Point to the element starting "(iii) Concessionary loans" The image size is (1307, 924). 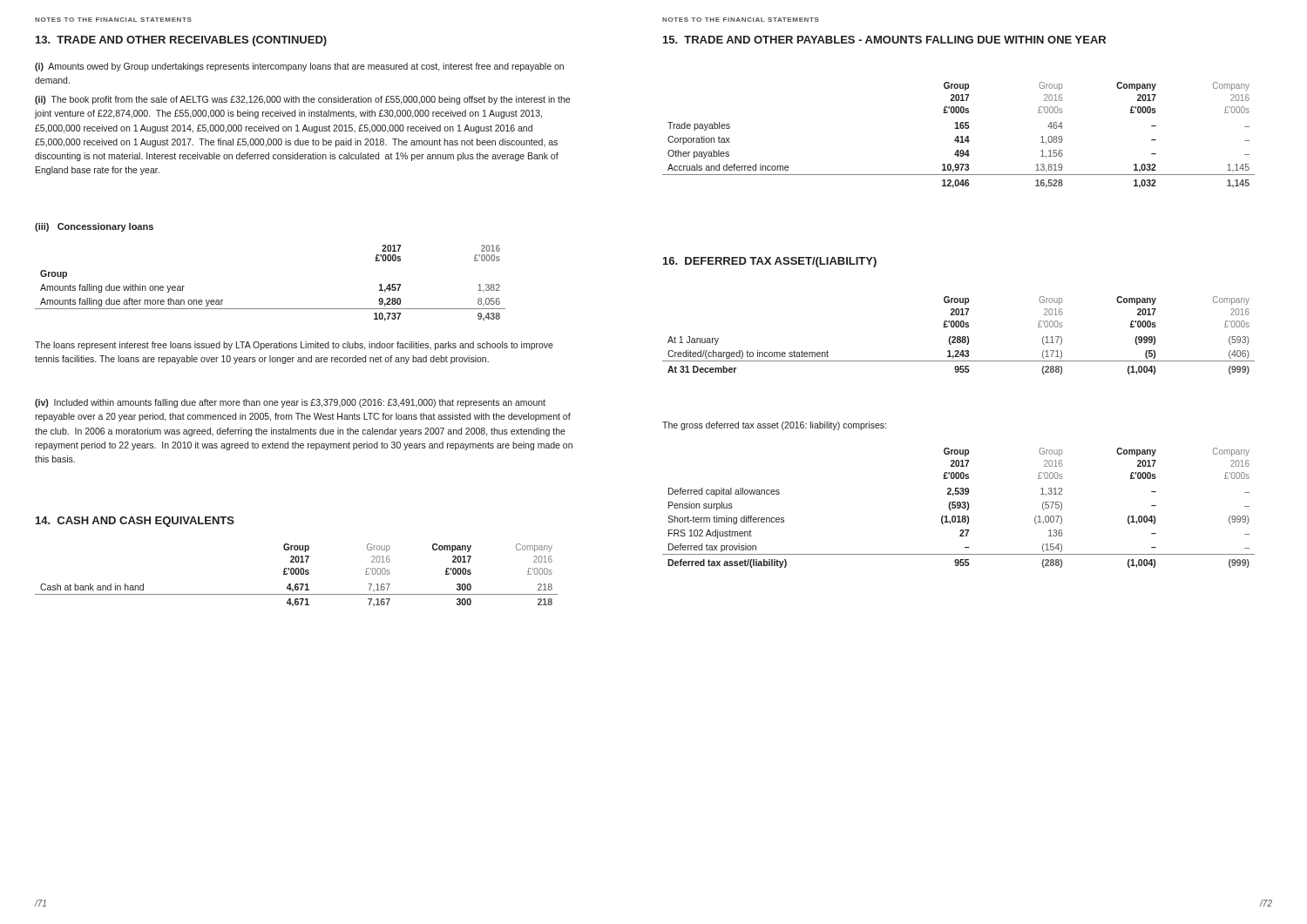pyautogui.click(x=94, y=226)
